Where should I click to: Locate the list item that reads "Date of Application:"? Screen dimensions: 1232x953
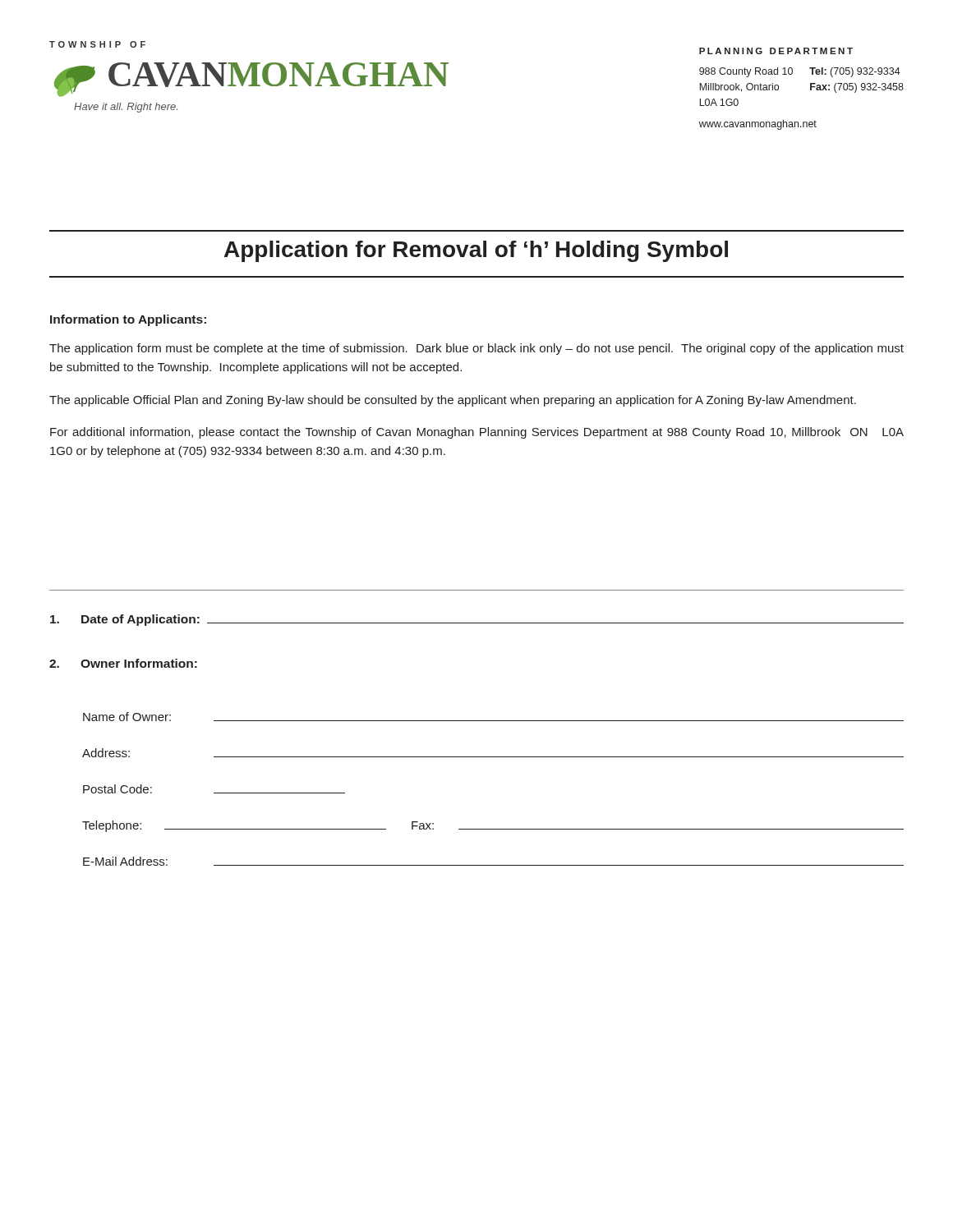pos(476,617)
